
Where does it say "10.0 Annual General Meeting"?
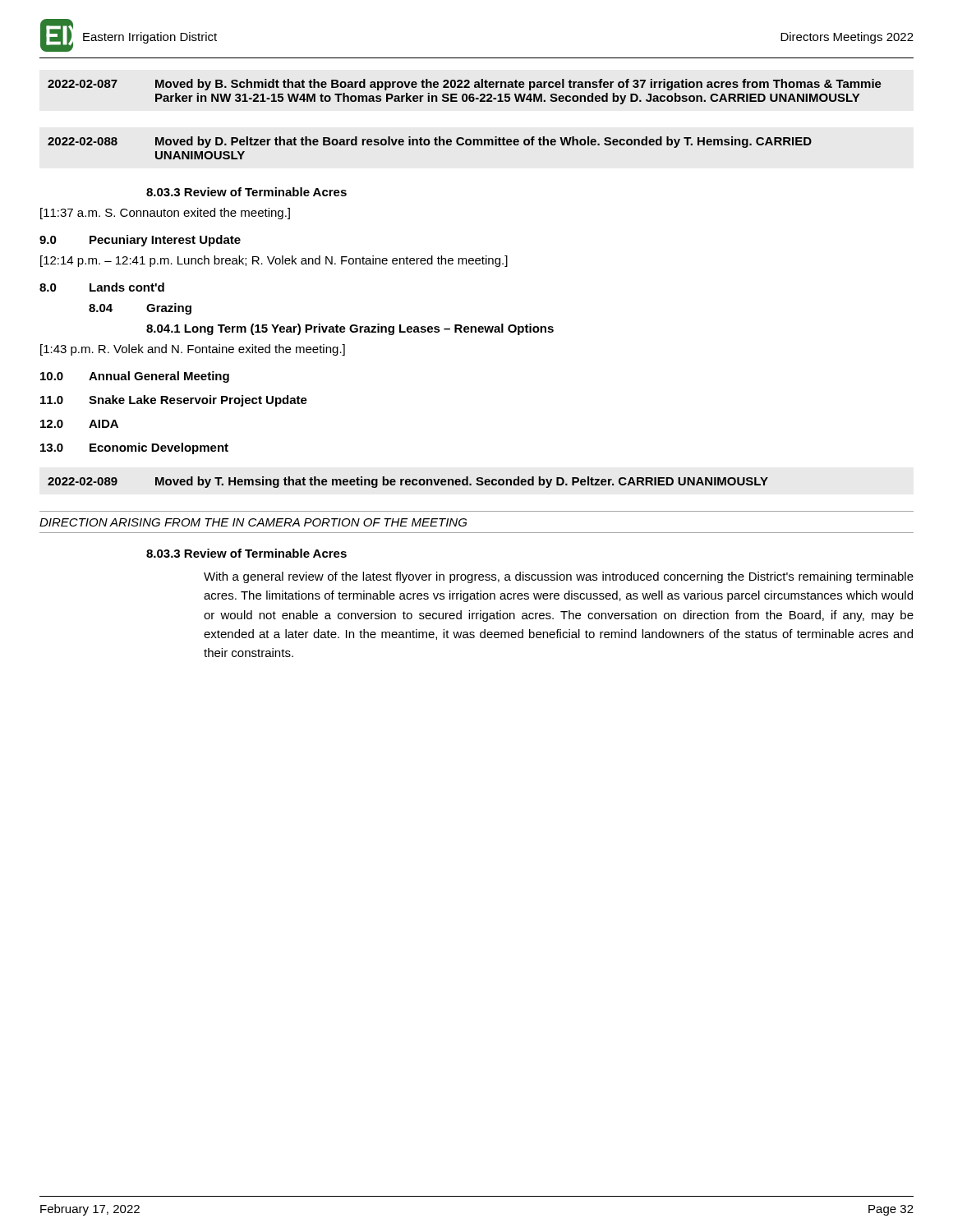coord(135,376)
